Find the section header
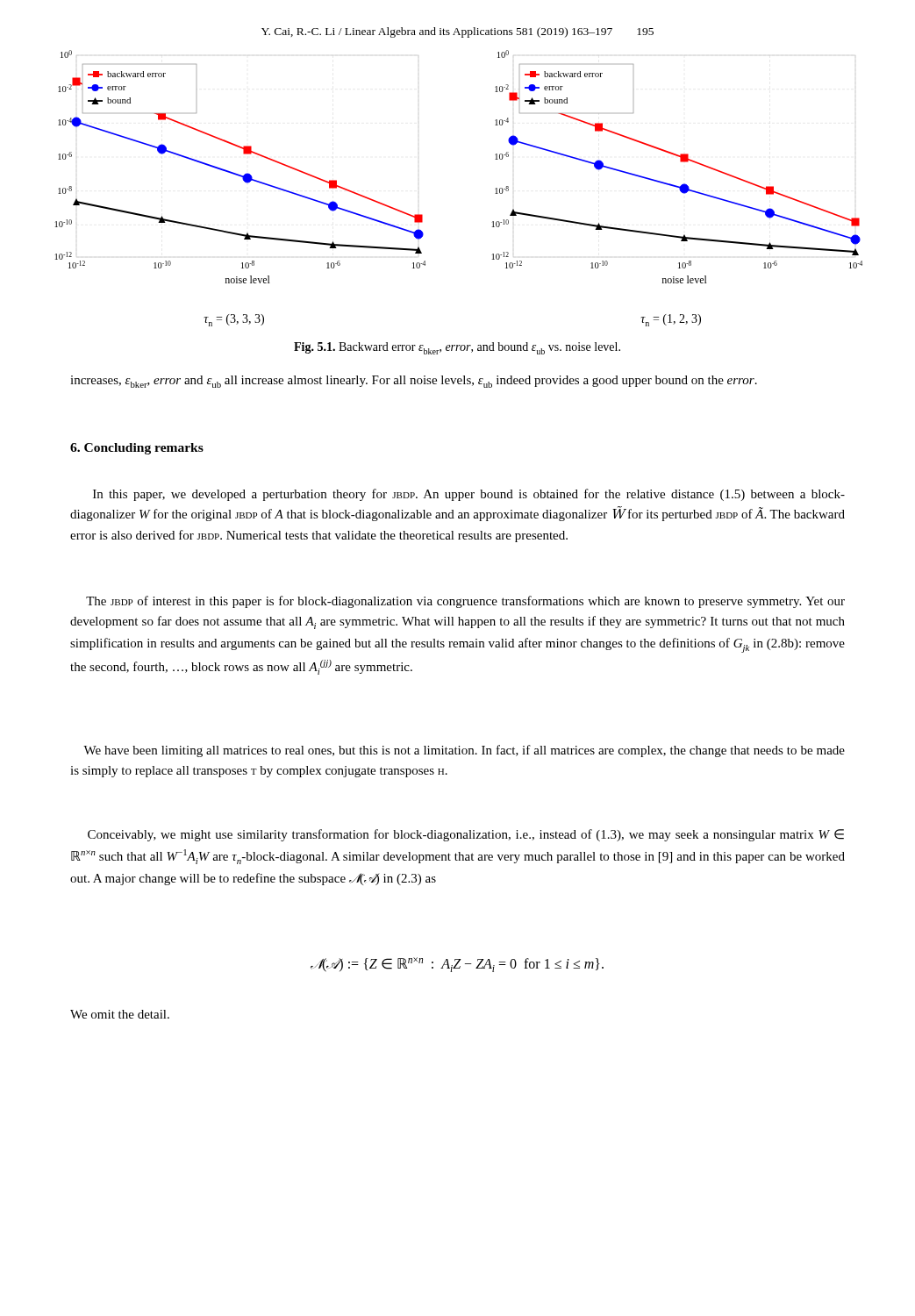 [137, 447]
